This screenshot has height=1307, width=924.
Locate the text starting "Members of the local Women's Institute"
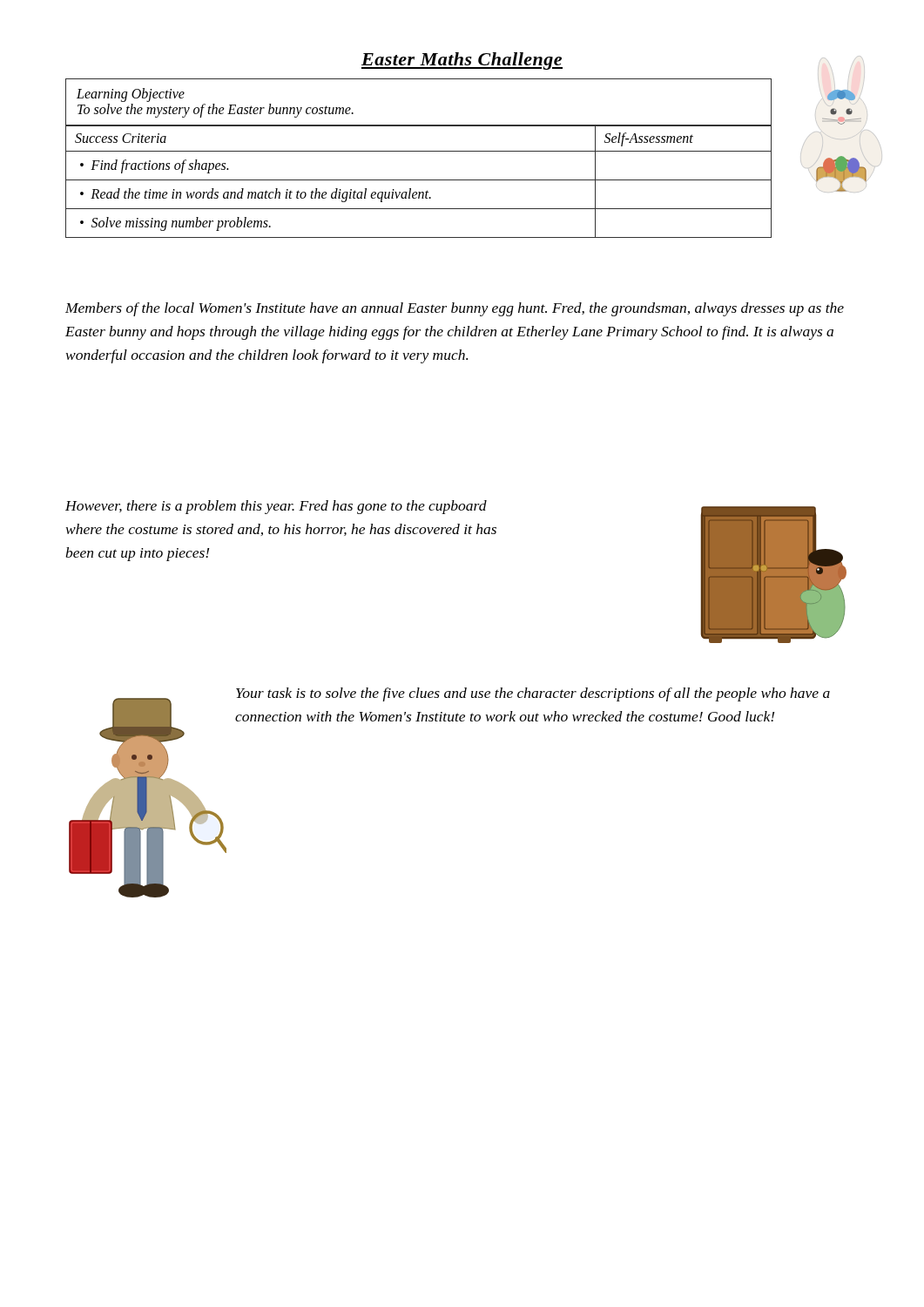pos(462,332)
